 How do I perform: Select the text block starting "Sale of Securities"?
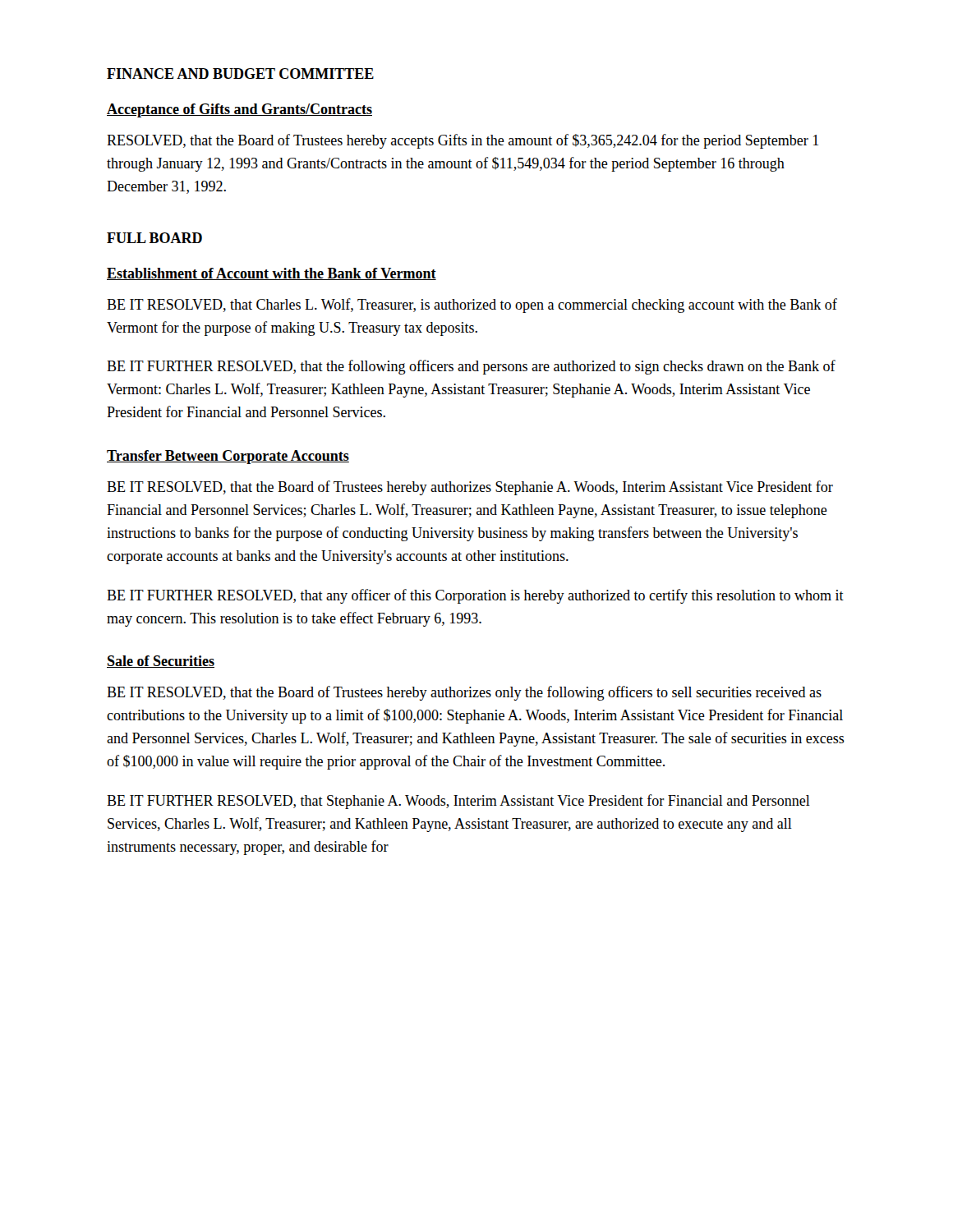pos(161,662)
